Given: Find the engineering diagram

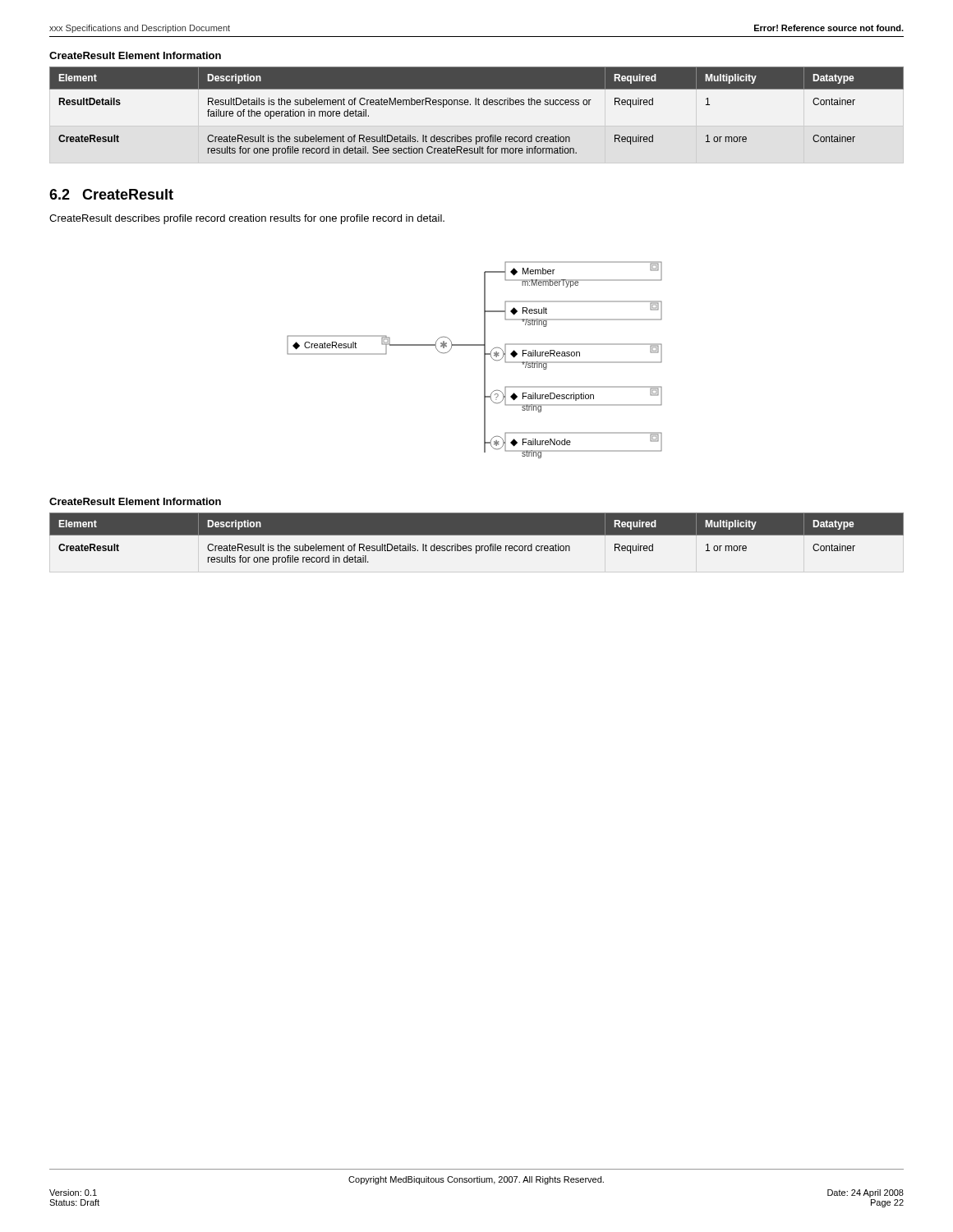Looking at the screenshot, I should (x=476, y=358).
